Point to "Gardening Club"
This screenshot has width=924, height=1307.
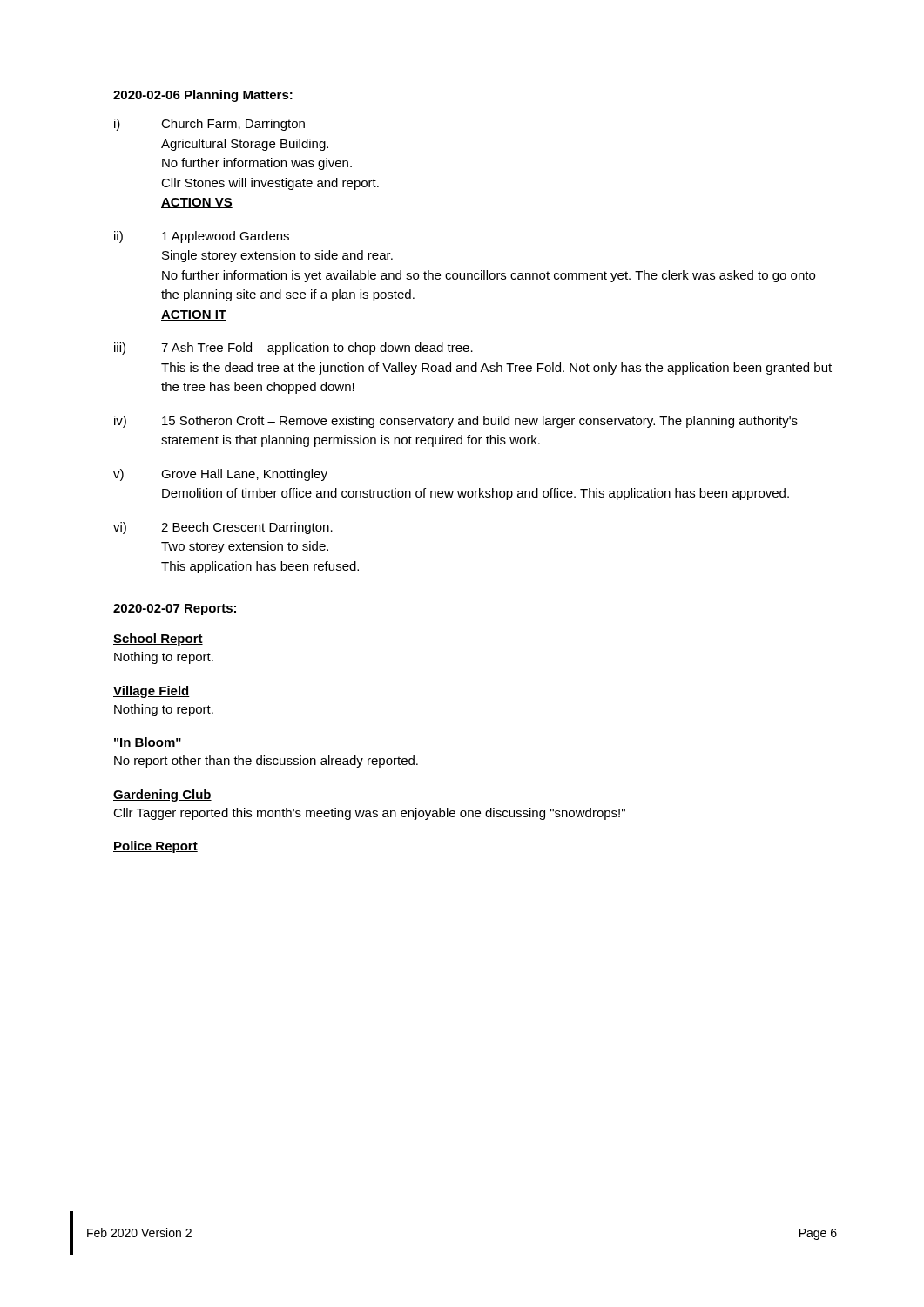pyautogui.click(x=162, y=794)
